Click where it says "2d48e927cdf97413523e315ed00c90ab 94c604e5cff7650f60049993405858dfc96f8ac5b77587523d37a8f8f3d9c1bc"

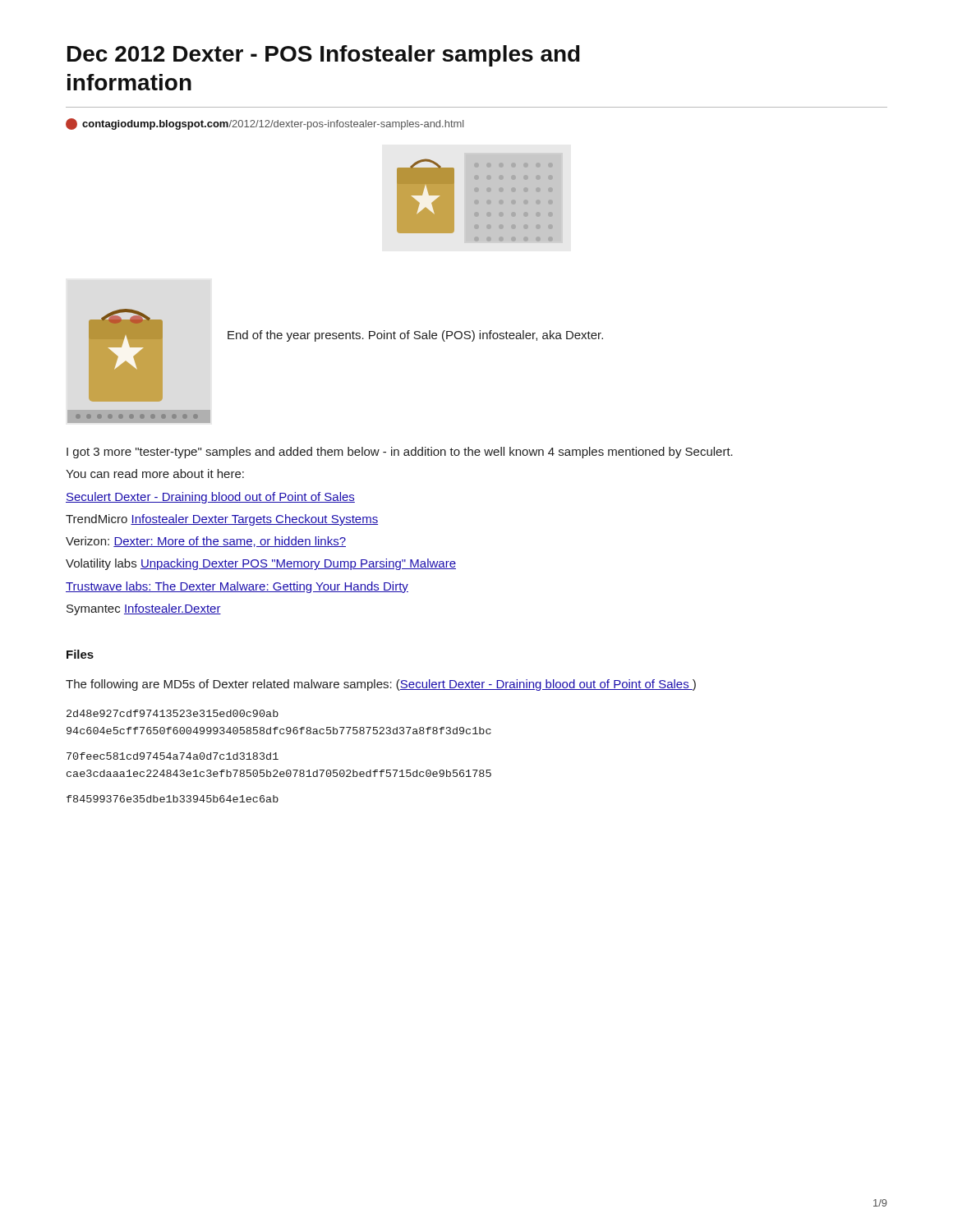coord(476,723)
